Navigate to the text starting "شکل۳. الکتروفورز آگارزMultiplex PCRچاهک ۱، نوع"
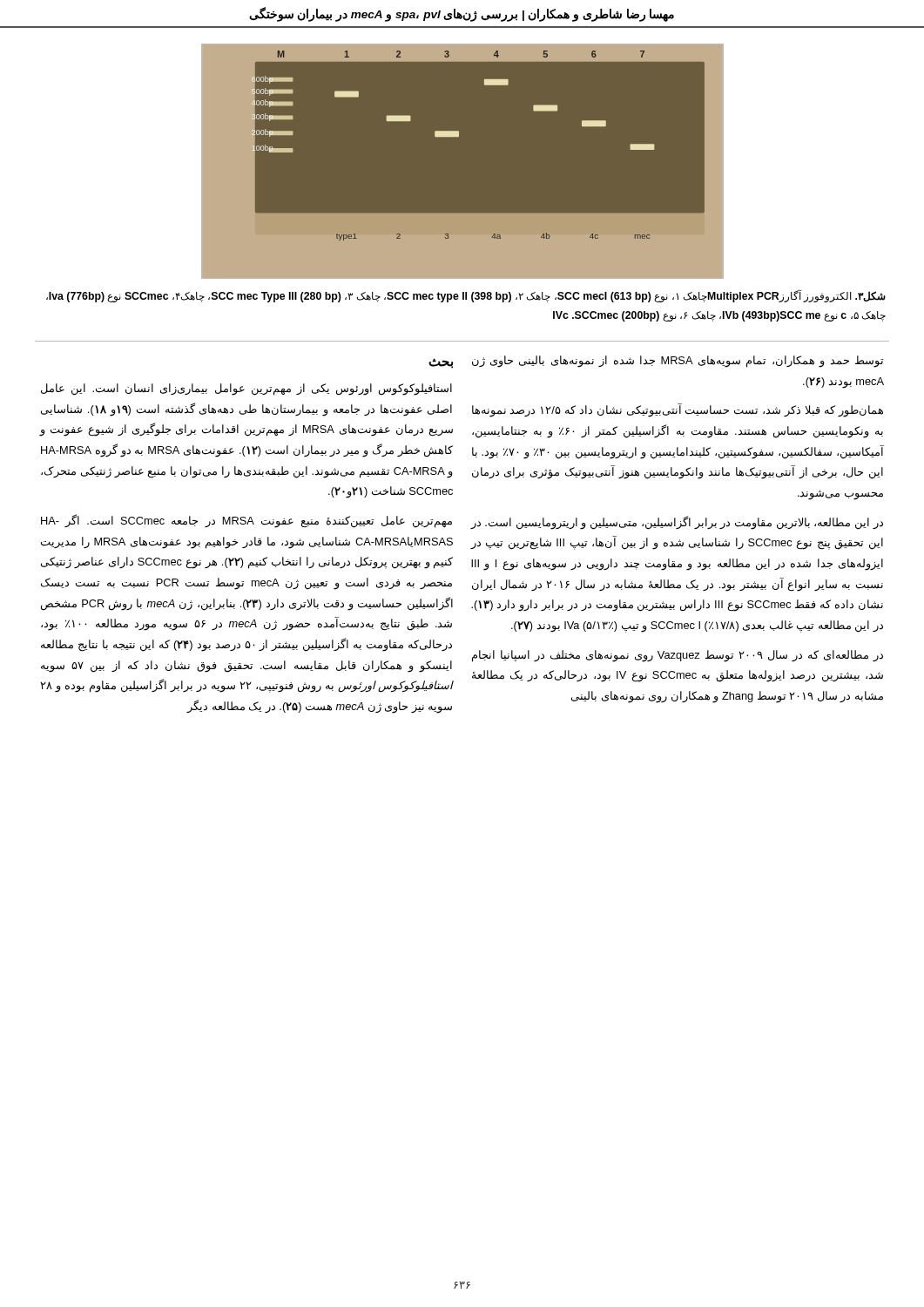The height and width of the screenshot is (1307, 924). click(x=465, y=306)
